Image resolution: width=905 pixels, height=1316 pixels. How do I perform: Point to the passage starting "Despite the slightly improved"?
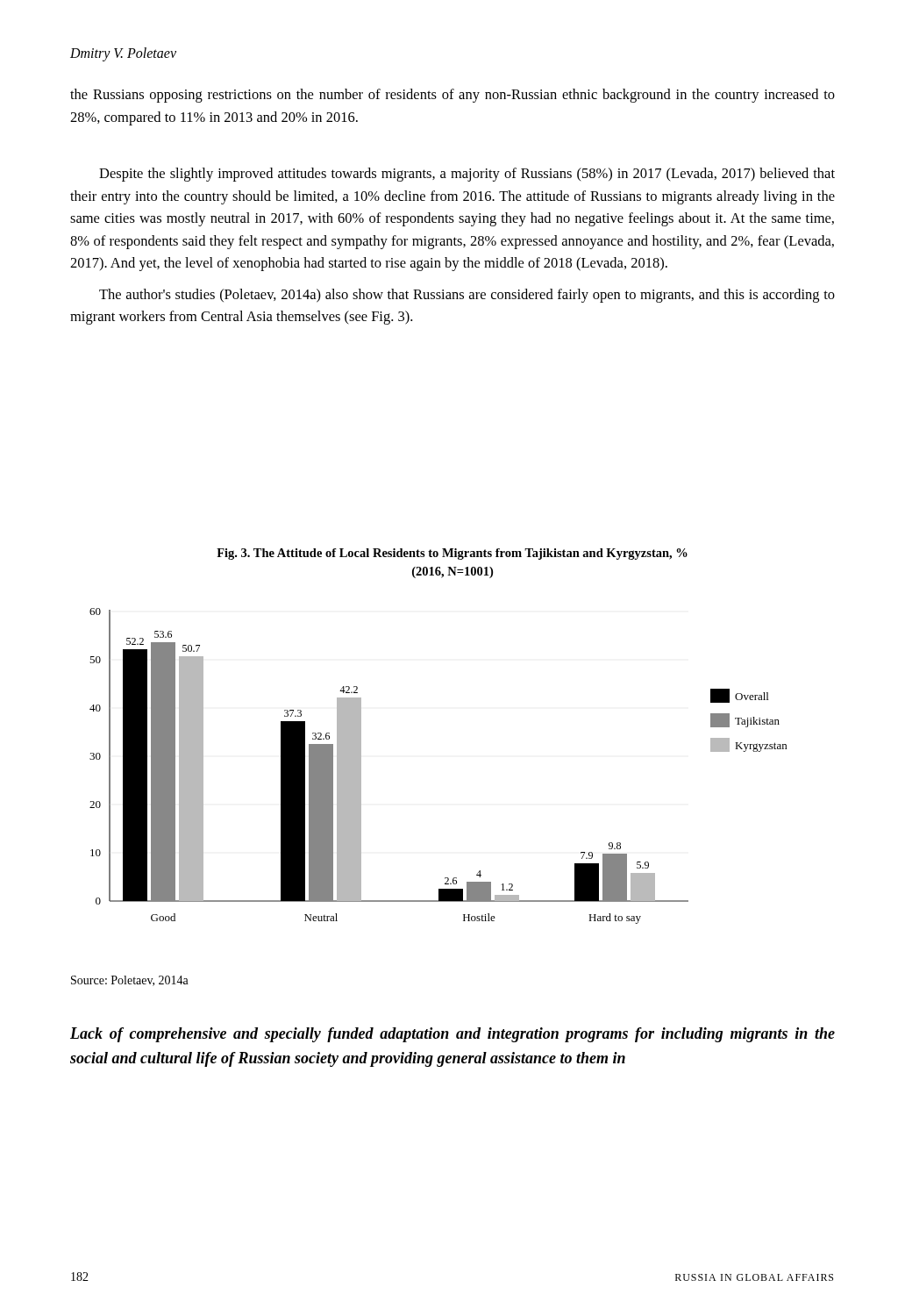(x=452, y=245)
